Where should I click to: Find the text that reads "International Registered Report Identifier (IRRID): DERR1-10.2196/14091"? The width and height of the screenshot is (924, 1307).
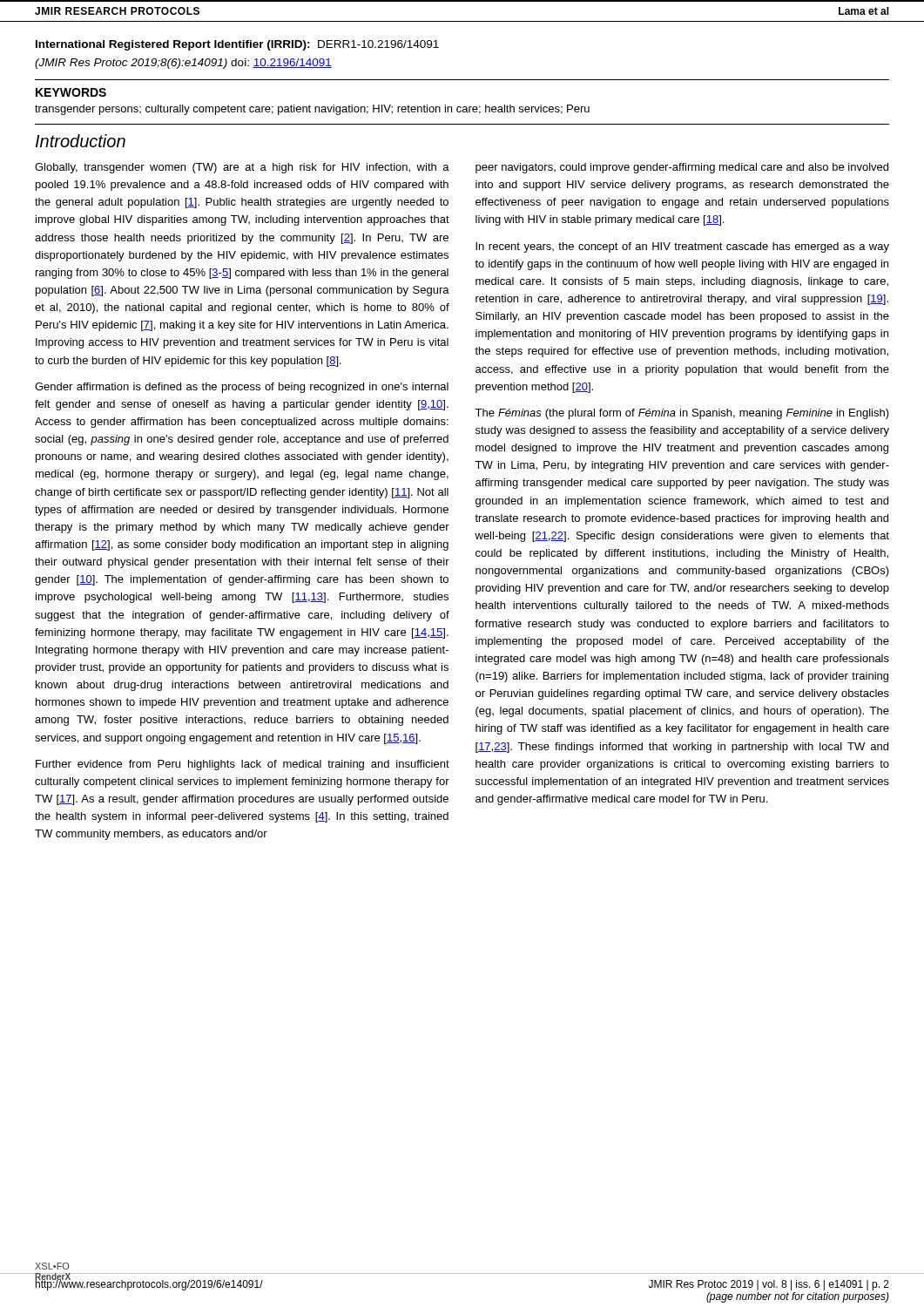click(x=237, y=44)
